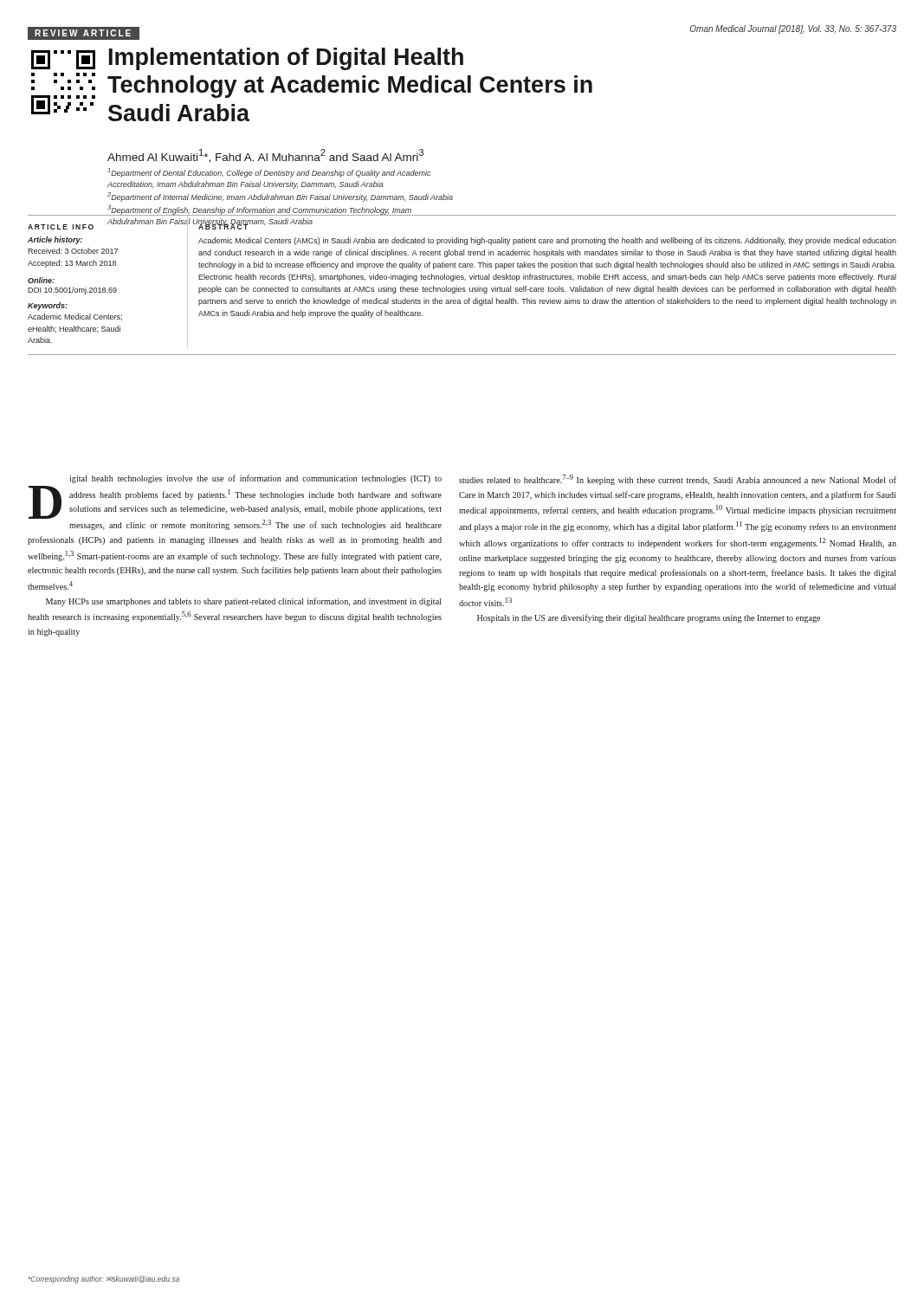The image size is (924, 1299).
Task: Navigate to the region starting "Abstract Academic Medical Centers"
Action: pos(547,271)
